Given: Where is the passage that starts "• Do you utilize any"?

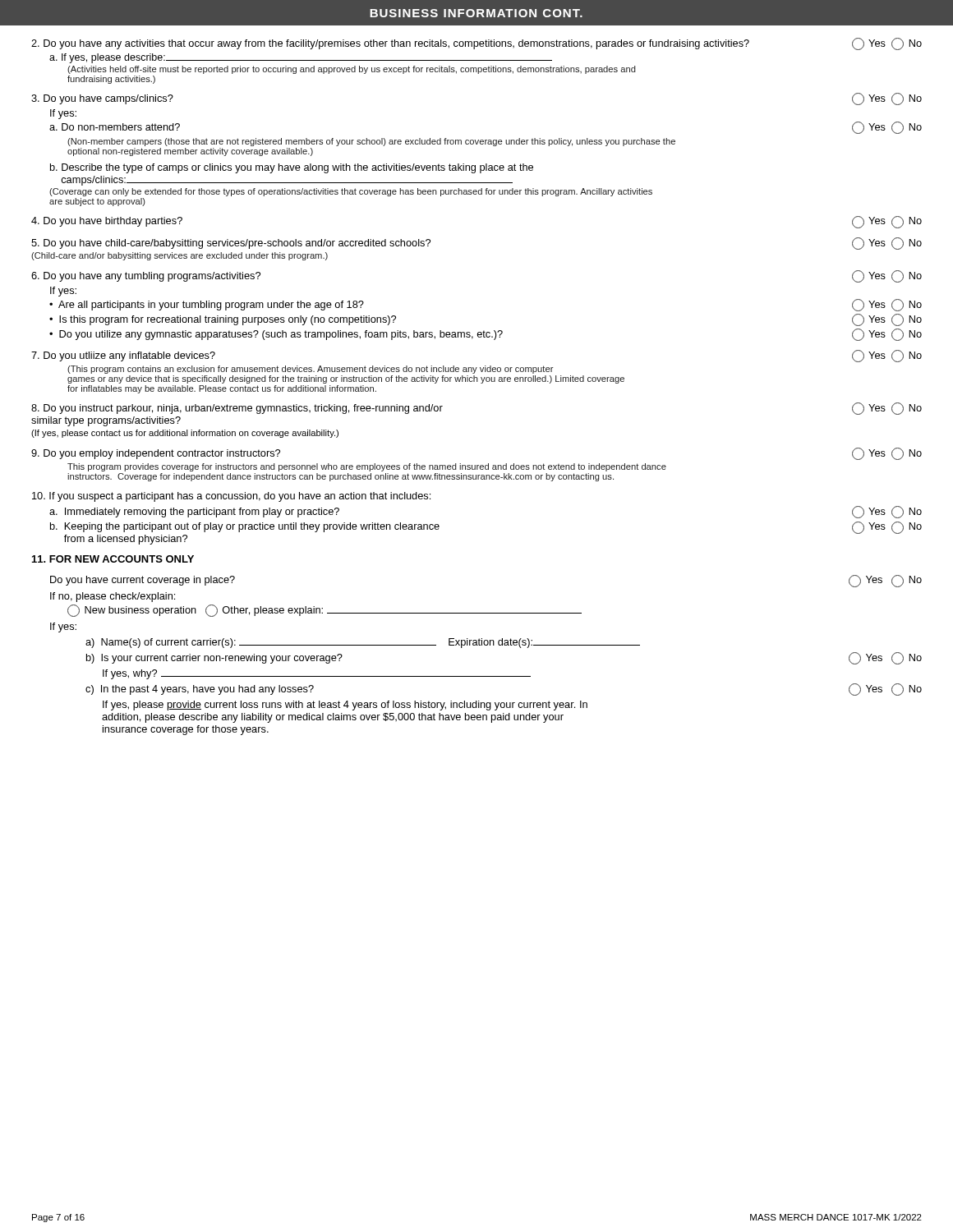Looking at the screenshot, I should 486,334.
